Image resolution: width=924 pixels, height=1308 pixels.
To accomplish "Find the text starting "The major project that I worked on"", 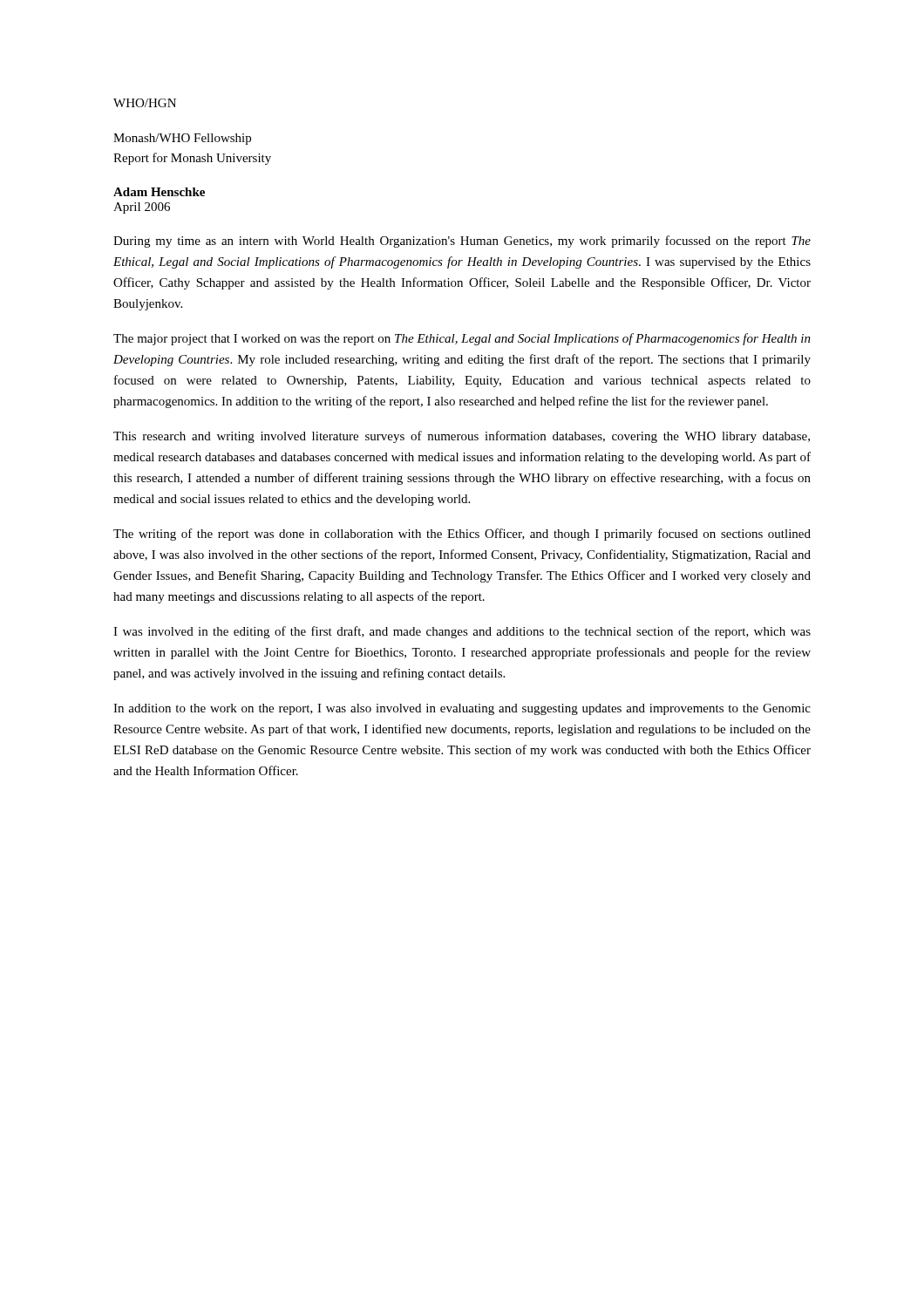I will tap(462, 370).
